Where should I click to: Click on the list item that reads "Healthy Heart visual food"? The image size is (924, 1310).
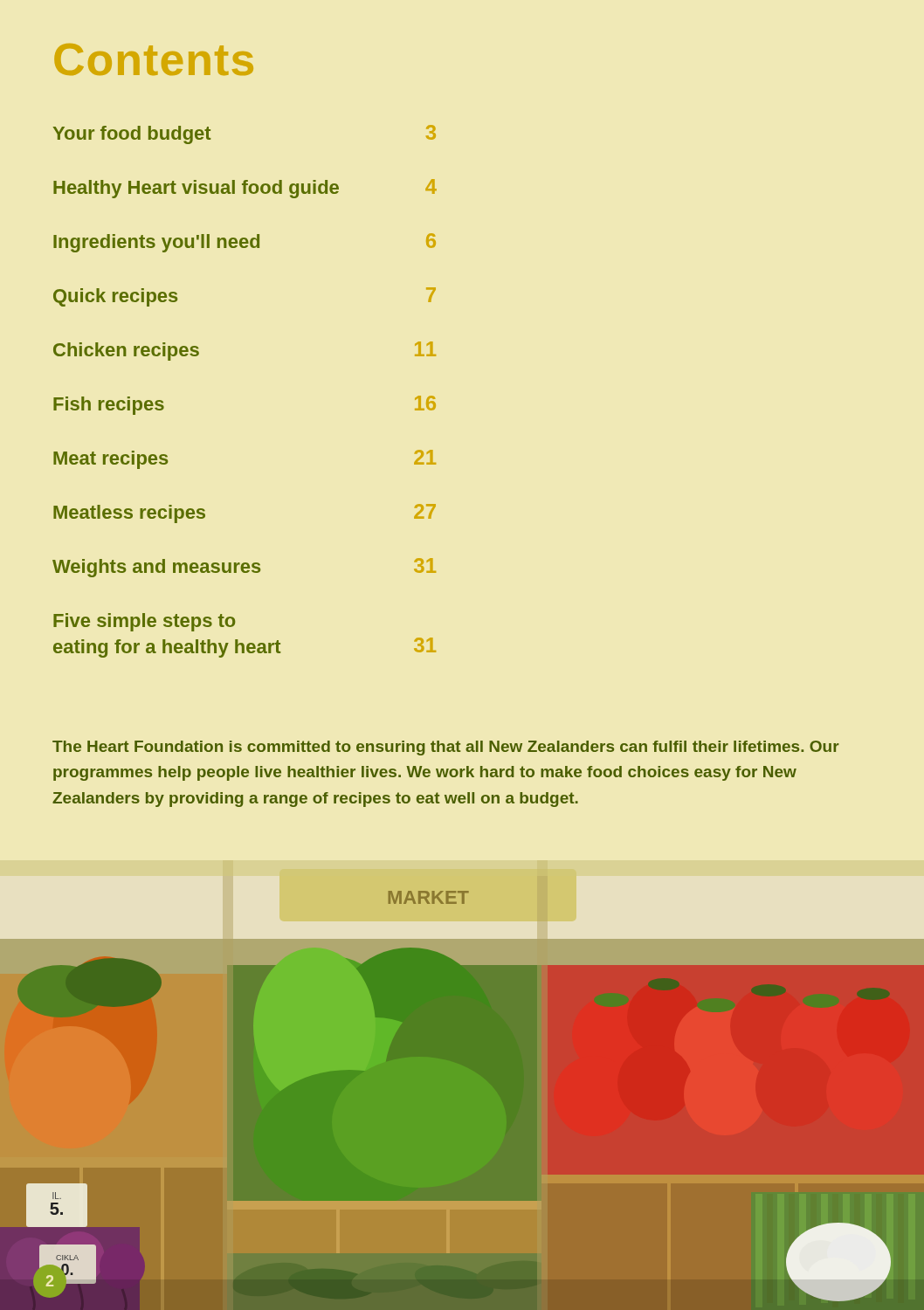tap(245, 187)
